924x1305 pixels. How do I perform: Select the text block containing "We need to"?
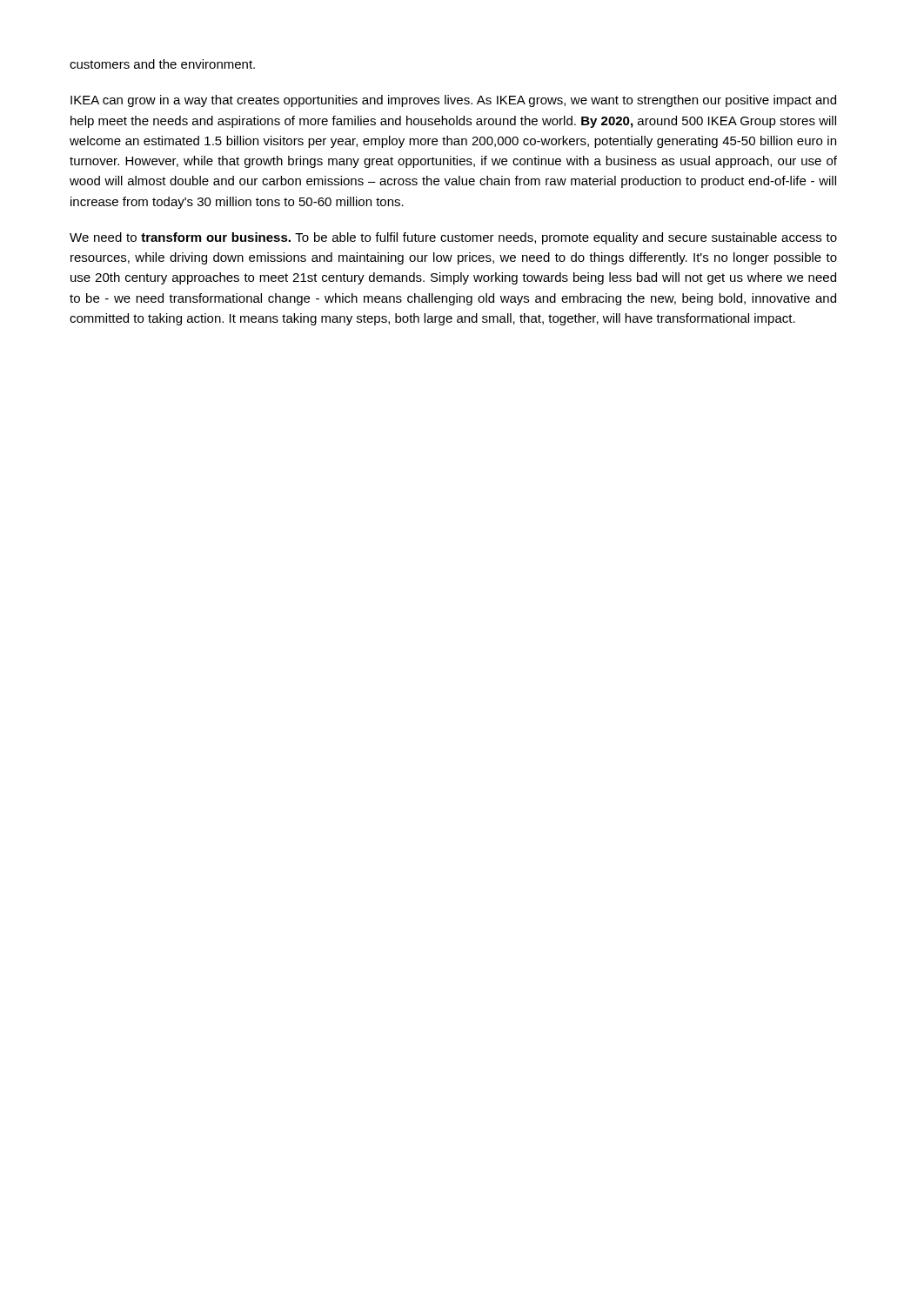453,277
